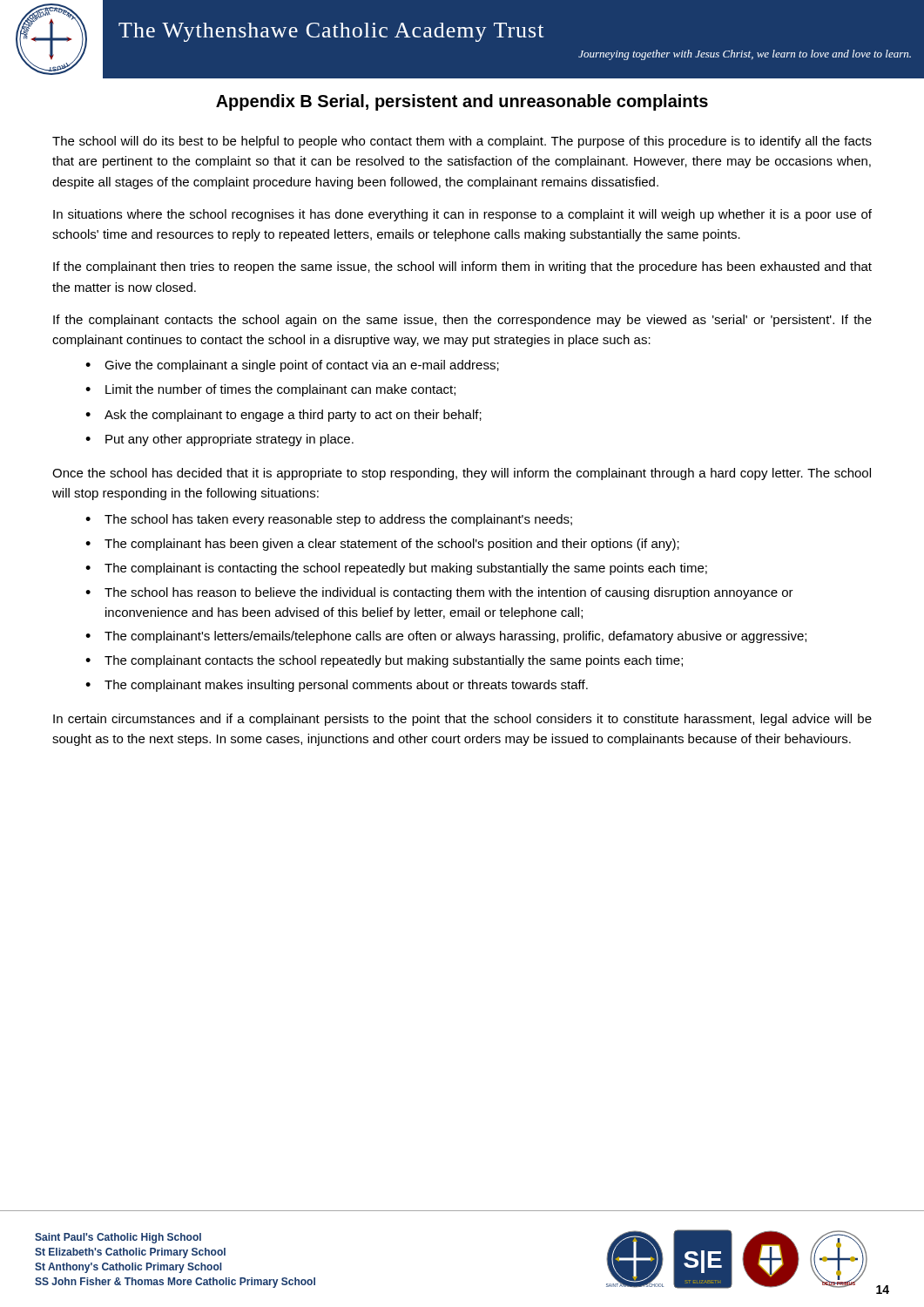
Task: Select the list item that says "• Limit the number of"
Action: [271, 390]
